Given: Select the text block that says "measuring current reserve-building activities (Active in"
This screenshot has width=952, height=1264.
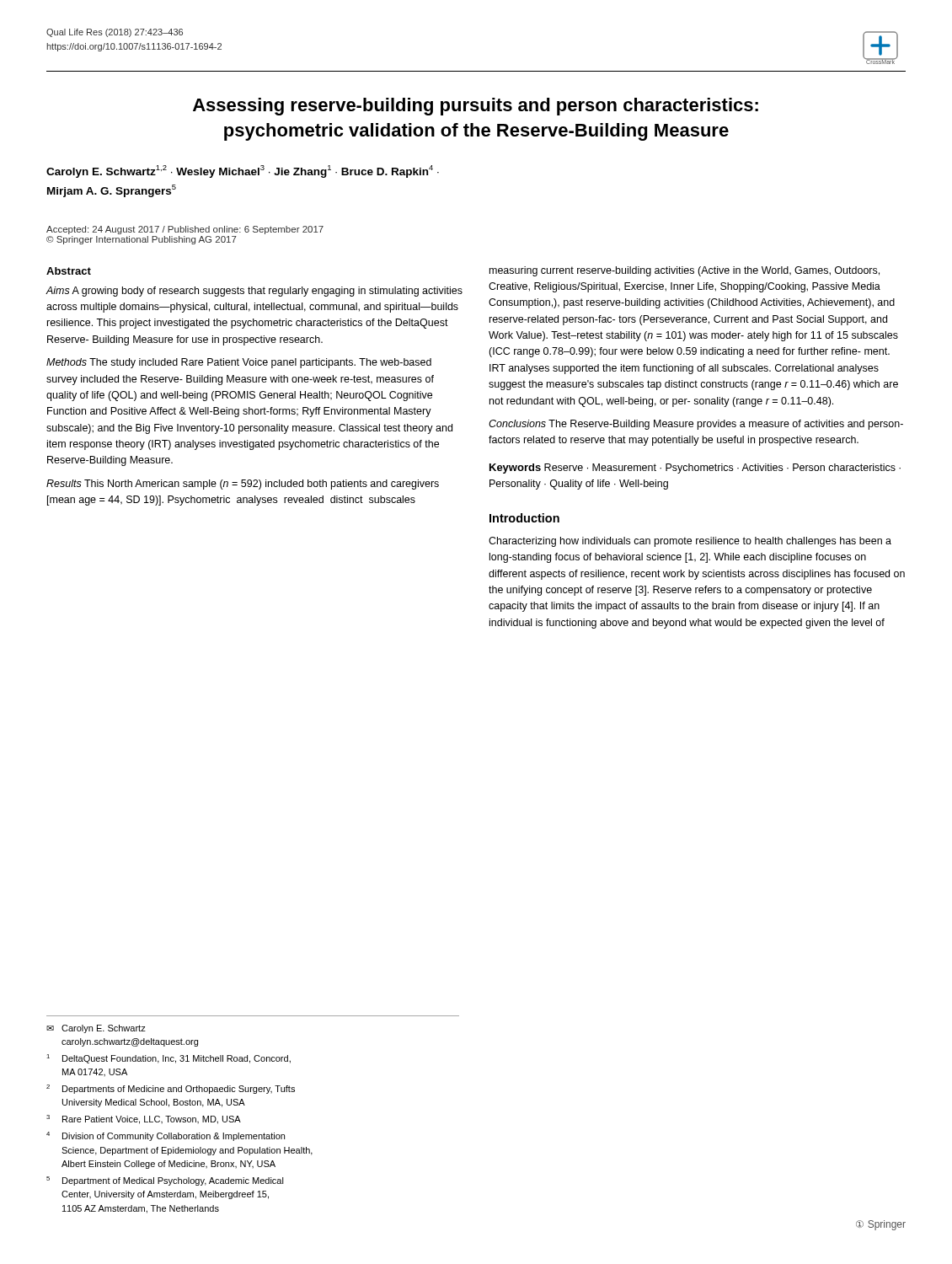Looking at the screenshot, I should pos(697,447).
